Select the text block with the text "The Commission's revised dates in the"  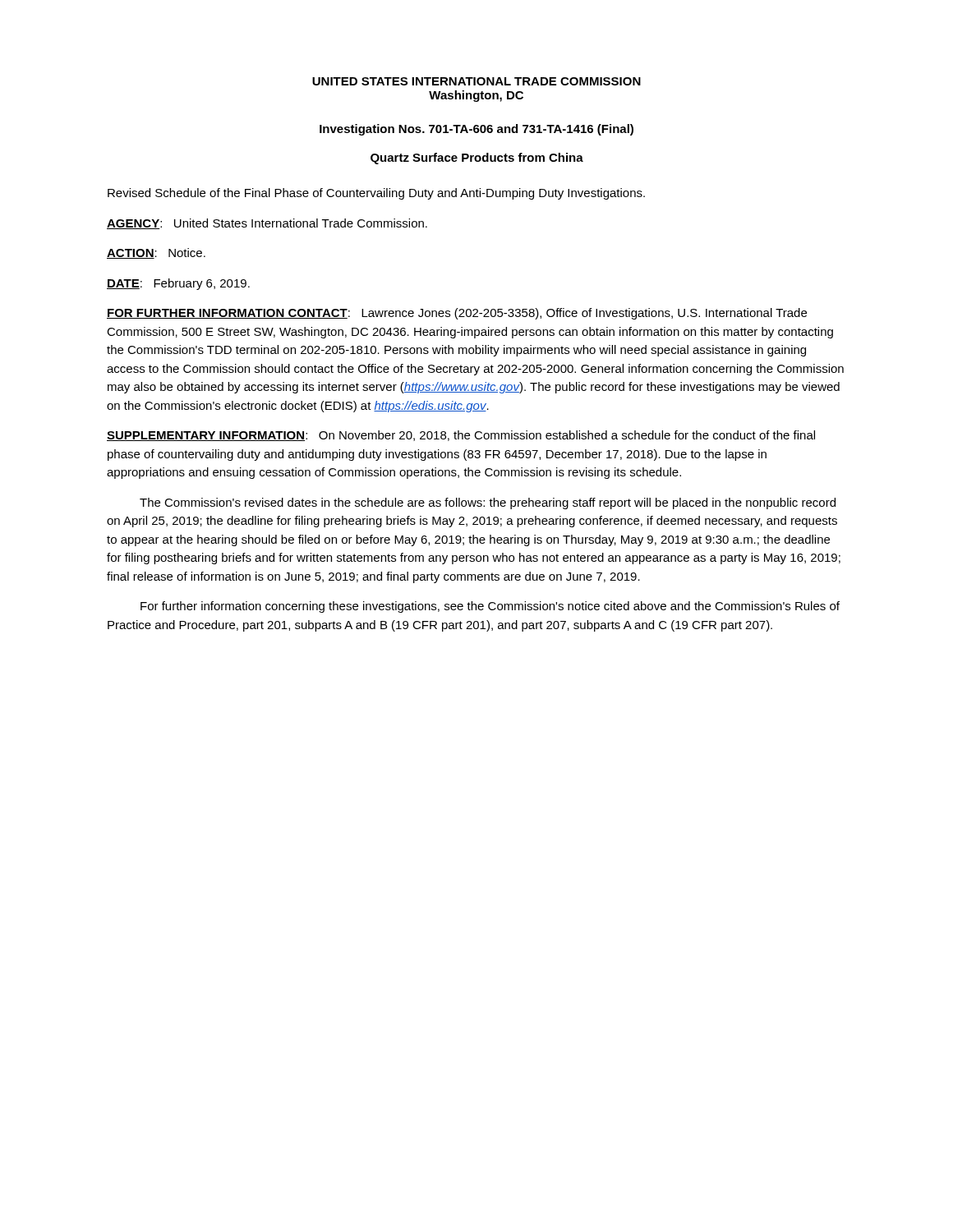[x=476, y=539]
